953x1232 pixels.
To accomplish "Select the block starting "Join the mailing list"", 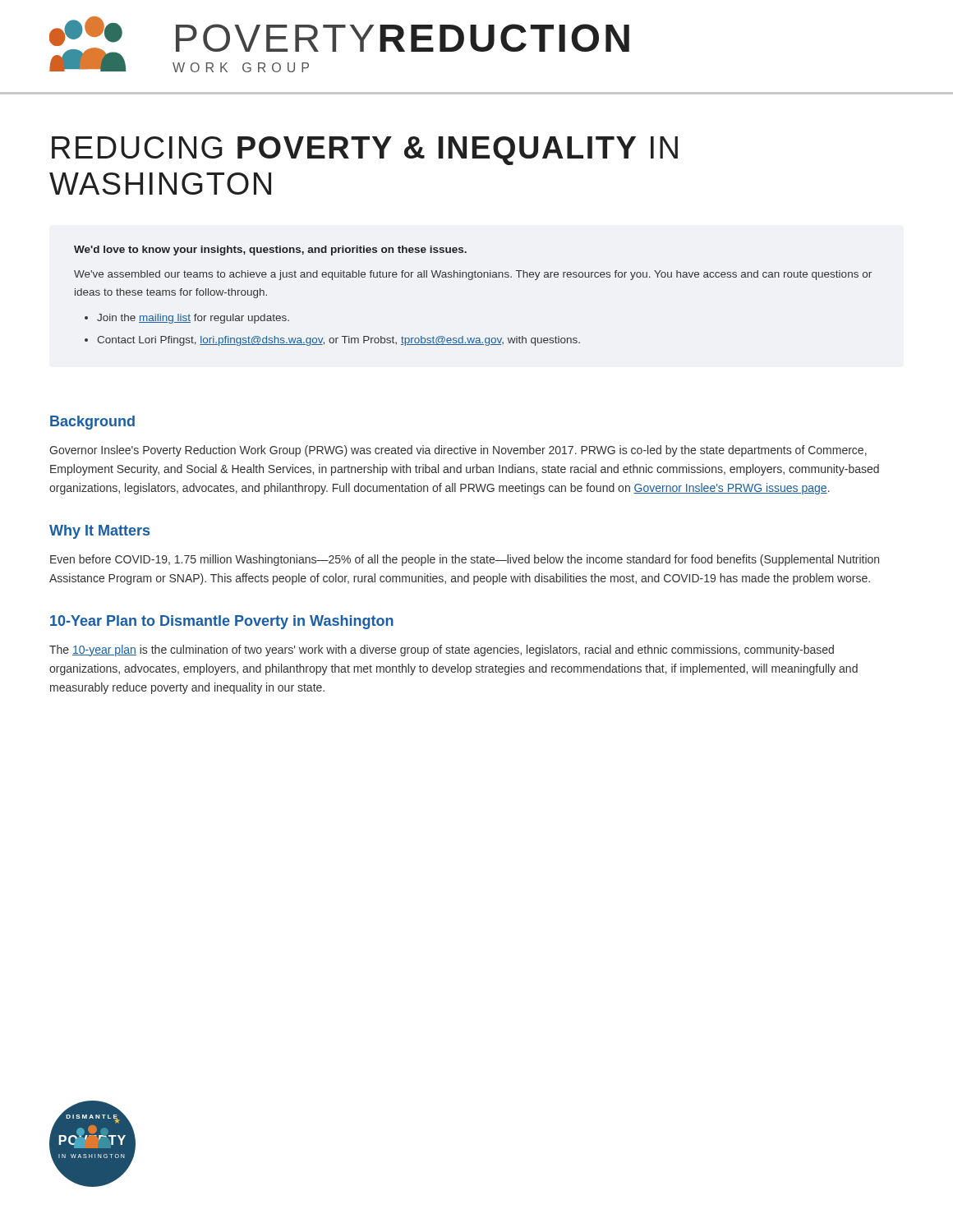I will (x=193, y=317).
